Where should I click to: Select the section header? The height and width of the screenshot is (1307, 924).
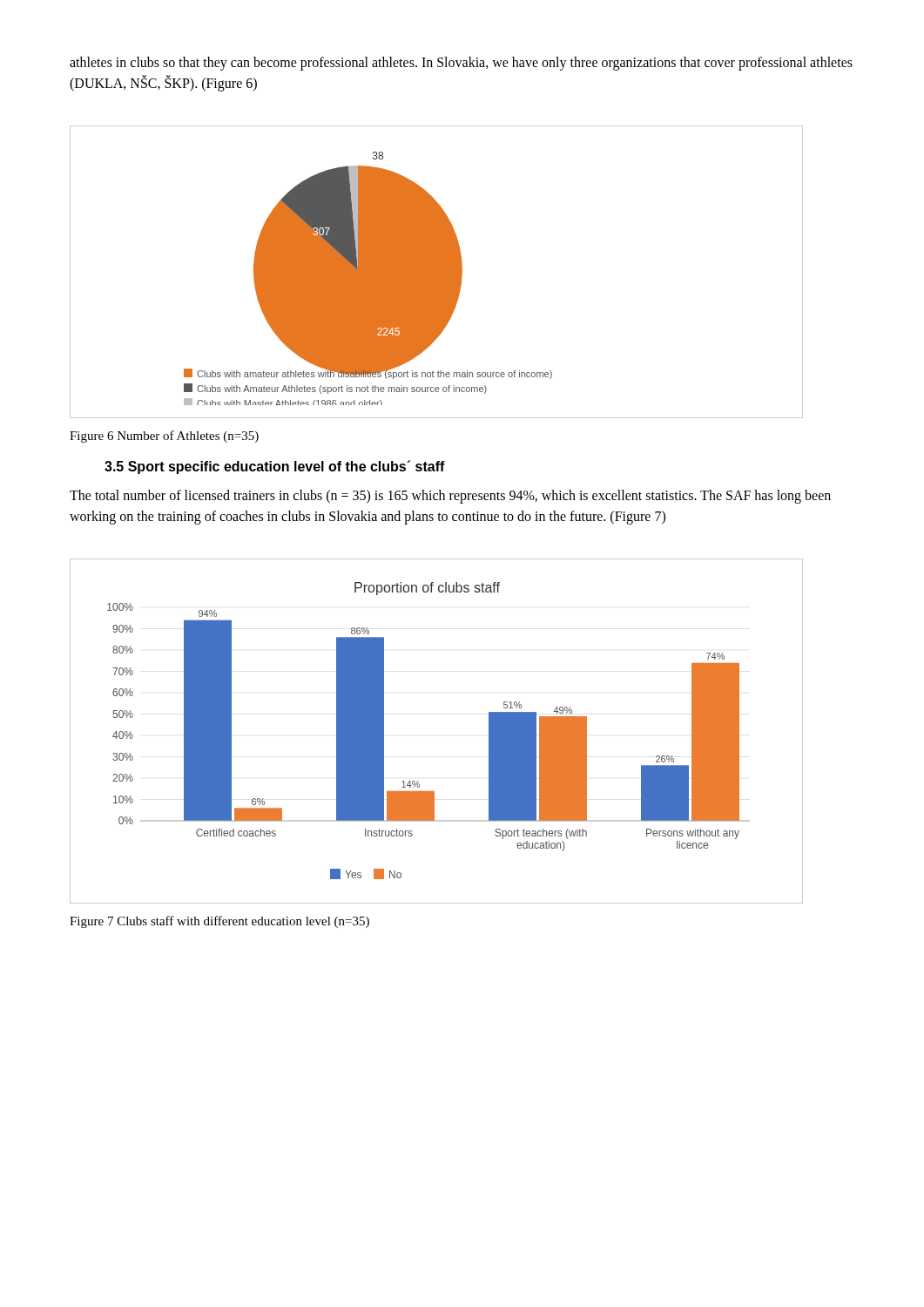click(274, 467)
